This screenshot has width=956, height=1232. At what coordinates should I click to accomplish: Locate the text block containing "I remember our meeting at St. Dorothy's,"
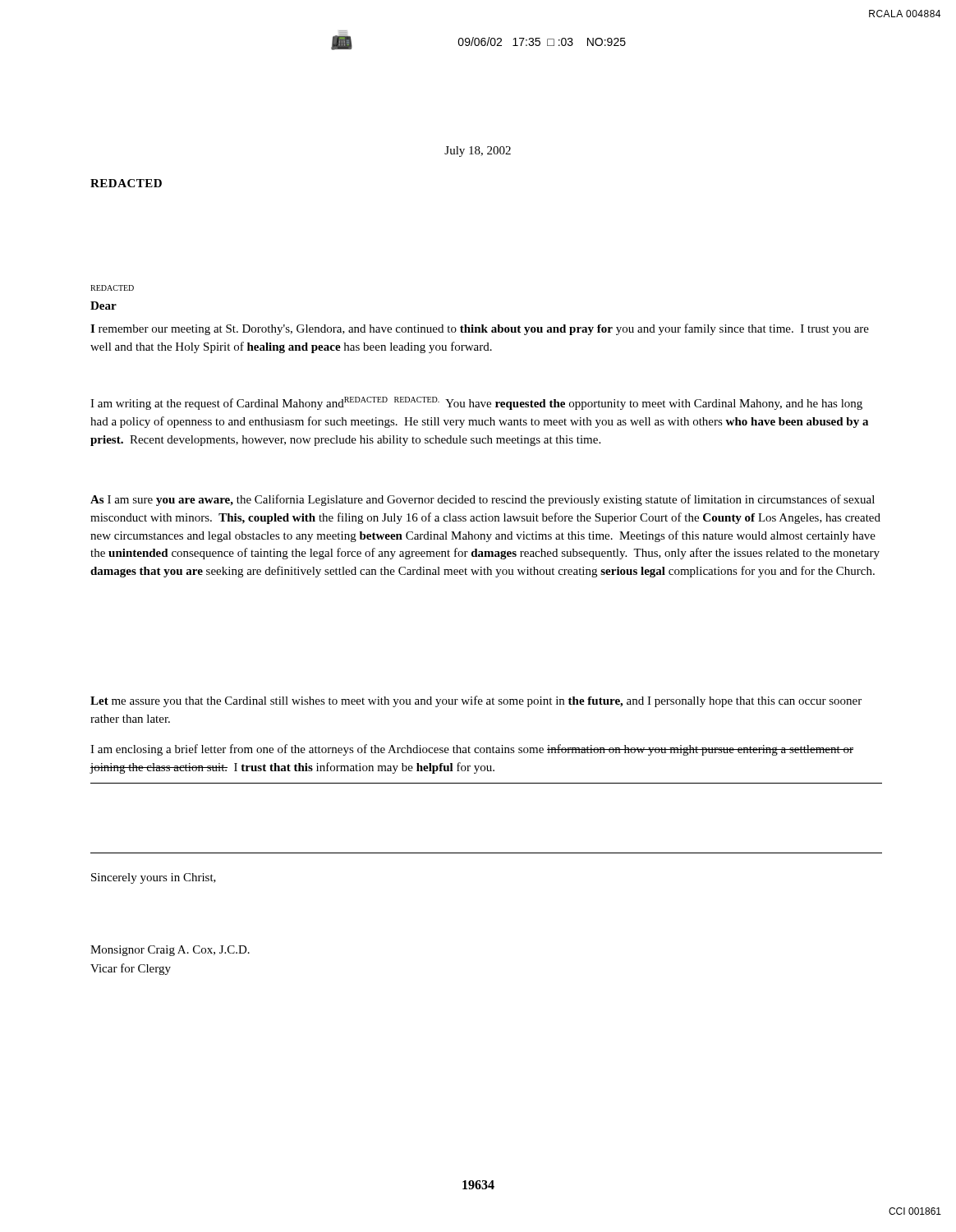(480, 337)
